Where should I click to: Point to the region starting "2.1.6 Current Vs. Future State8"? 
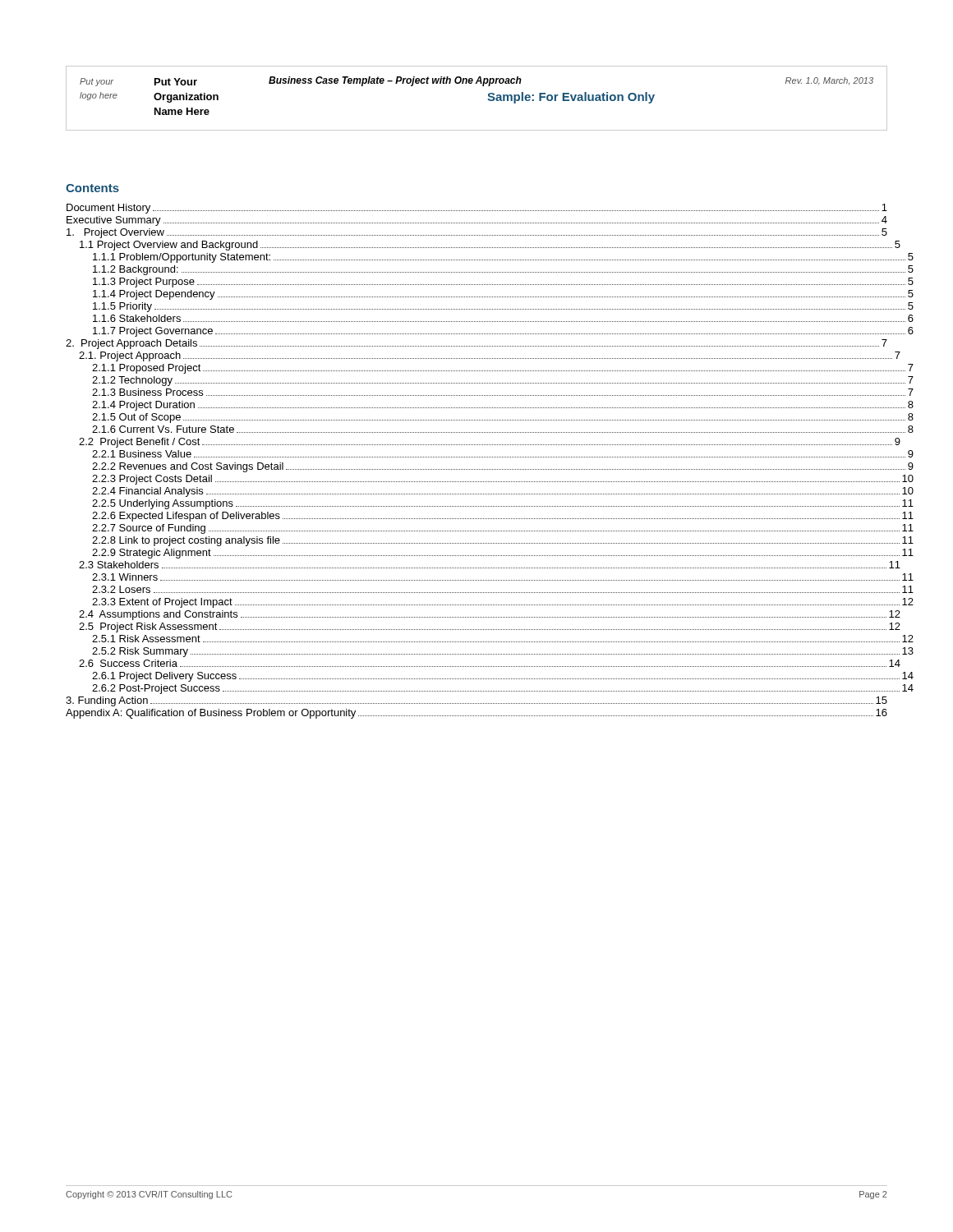(x=503, y=429)
